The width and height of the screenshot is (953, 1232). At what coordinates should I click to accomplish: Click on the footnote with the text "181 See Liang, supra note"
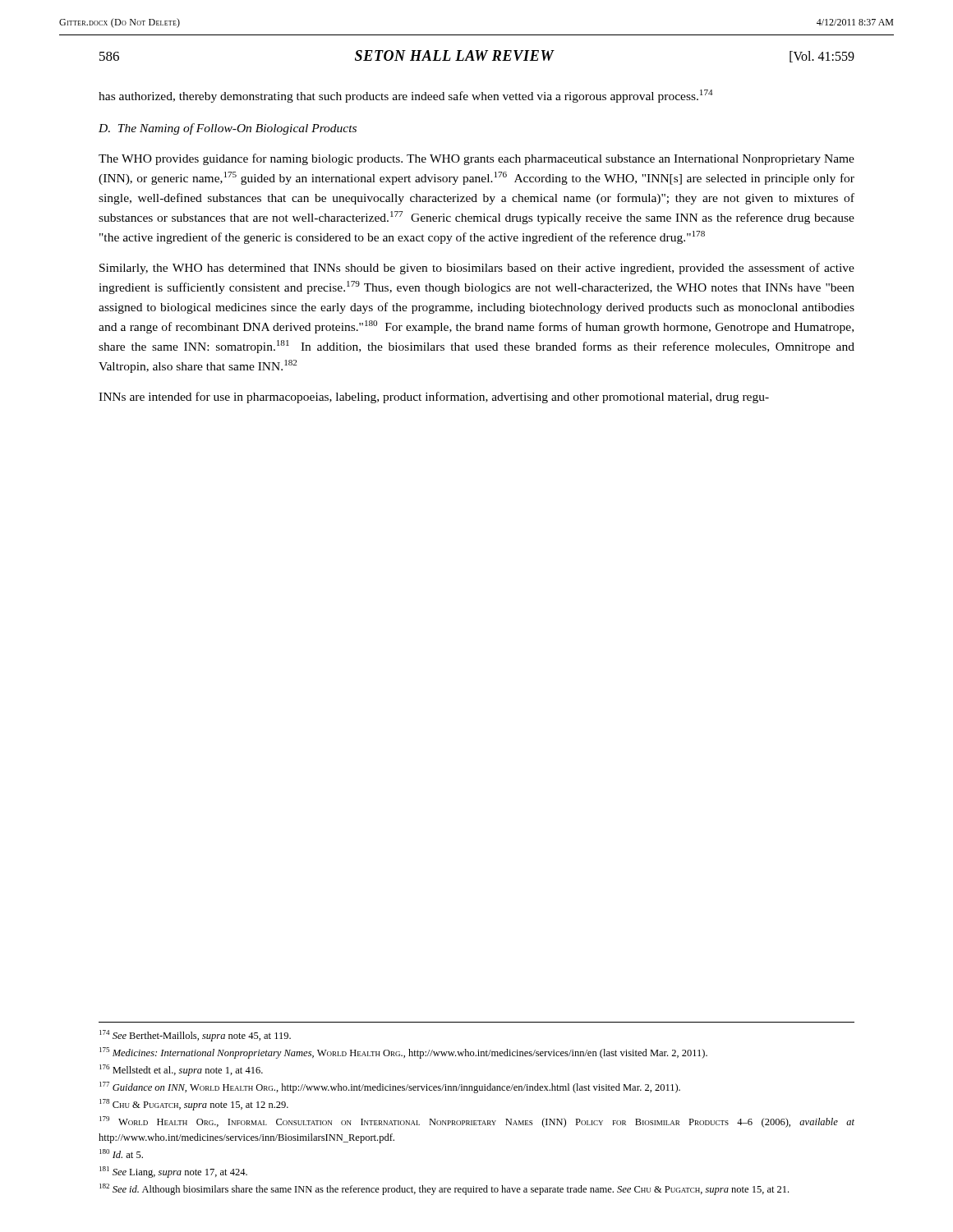coord(173,1171)
